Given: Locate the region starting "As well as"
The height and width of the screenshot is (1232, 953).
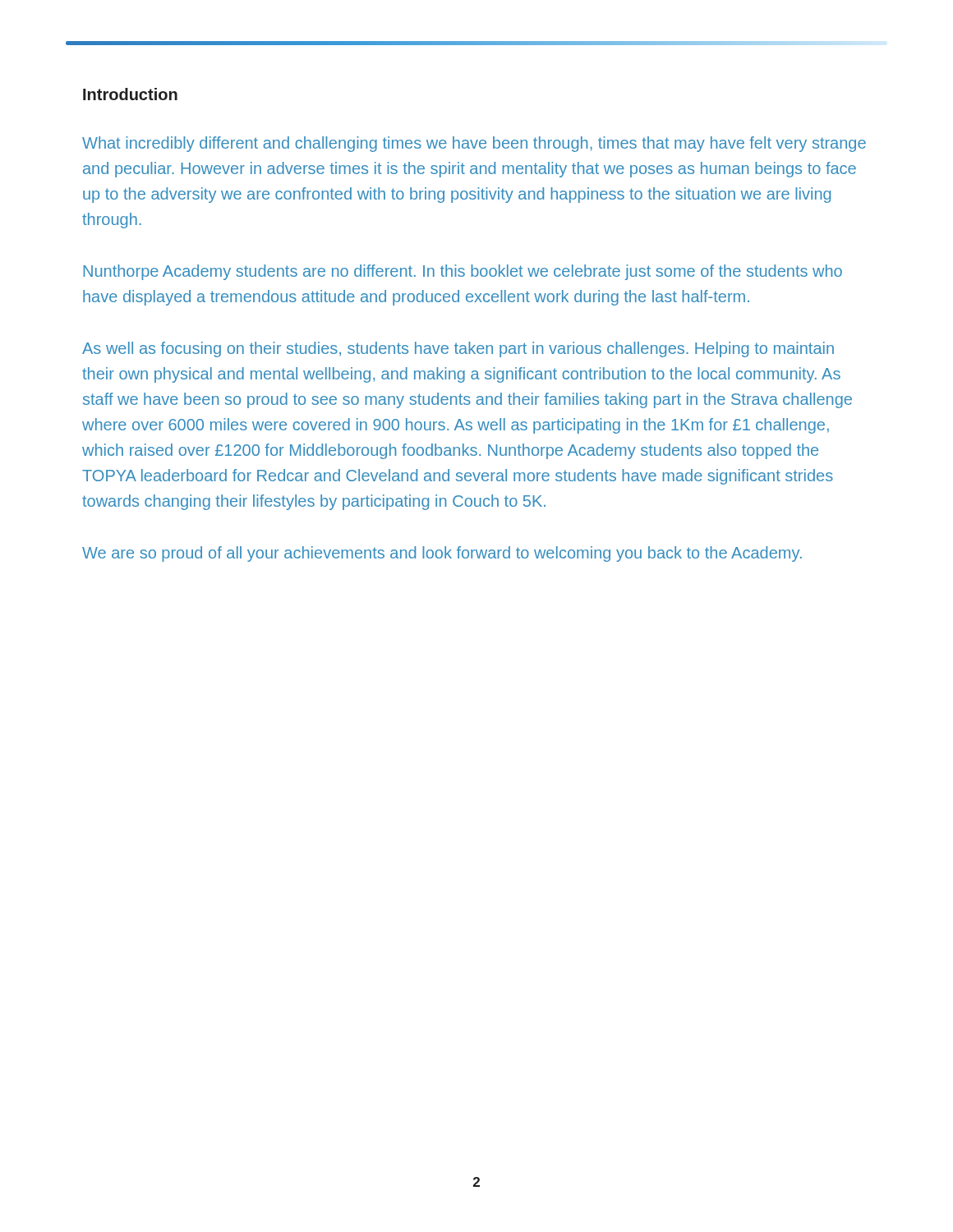Looking at the screenshot, I should [x=467, y=425].
